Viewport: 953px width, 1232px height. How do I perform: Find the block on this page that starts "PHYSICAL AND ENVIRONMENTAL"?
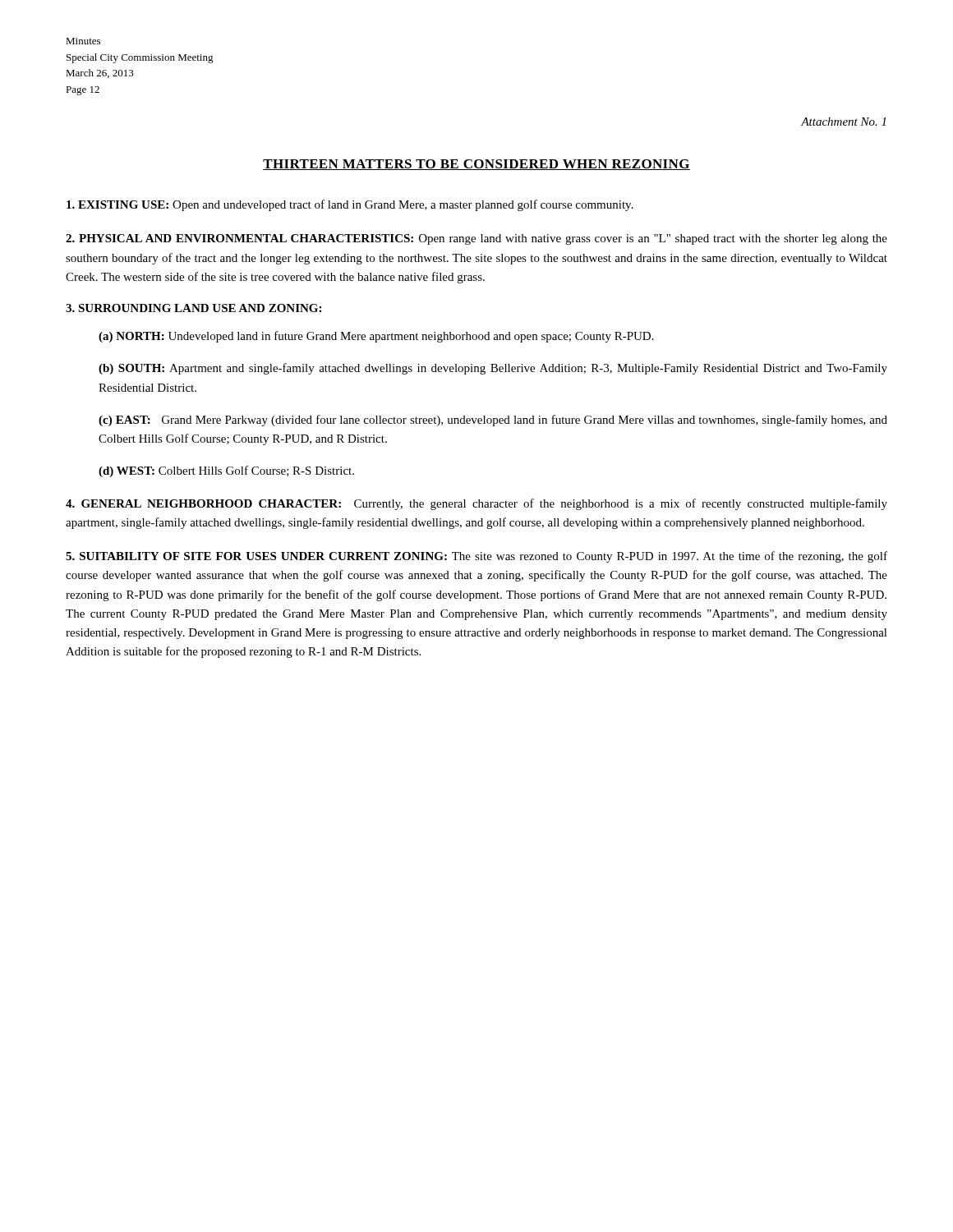476,257
